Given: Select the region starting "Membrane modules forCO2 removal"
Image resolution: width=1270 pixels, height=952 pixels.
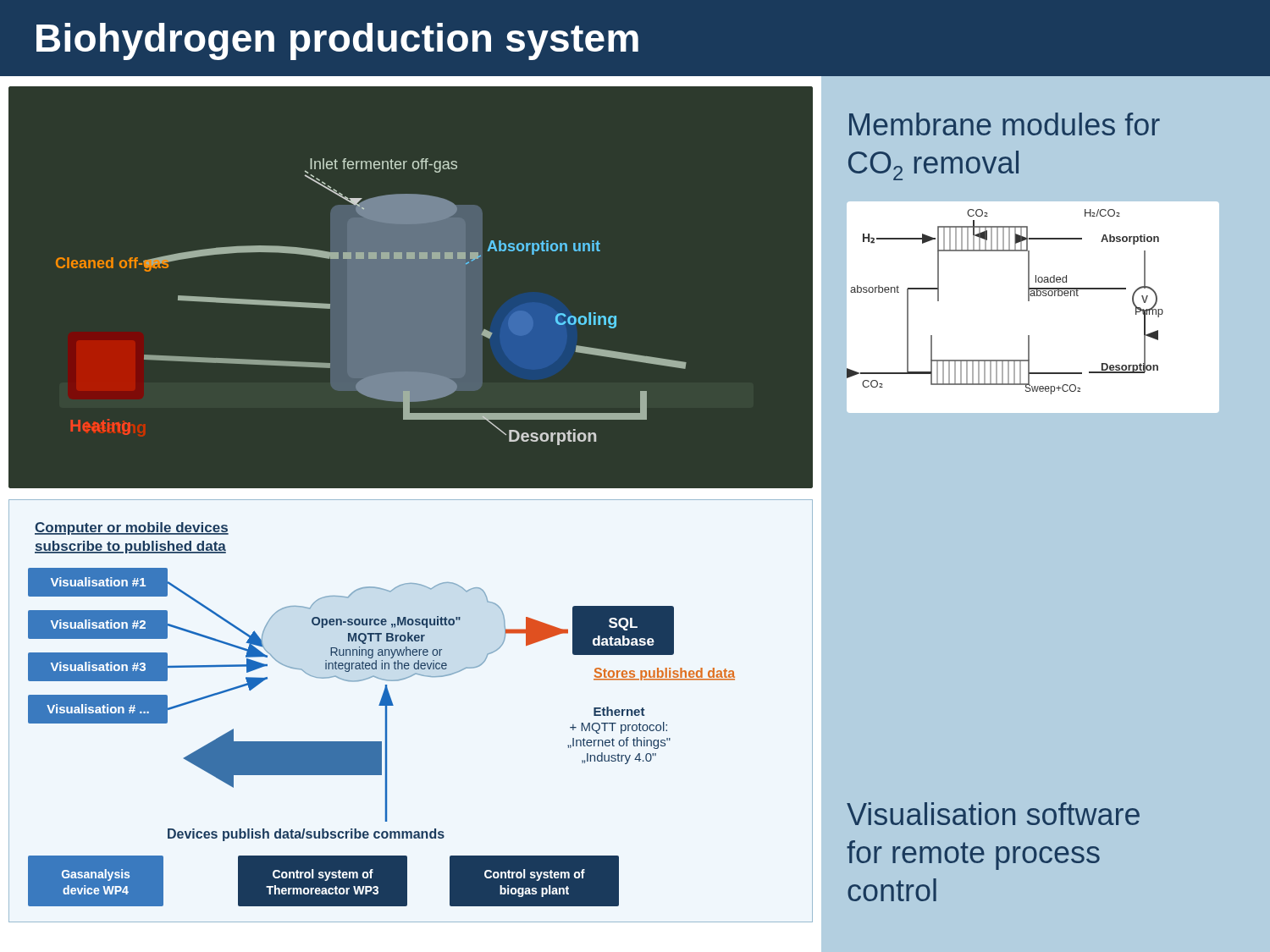Looking at the screenshot, I should (1048, 146).
